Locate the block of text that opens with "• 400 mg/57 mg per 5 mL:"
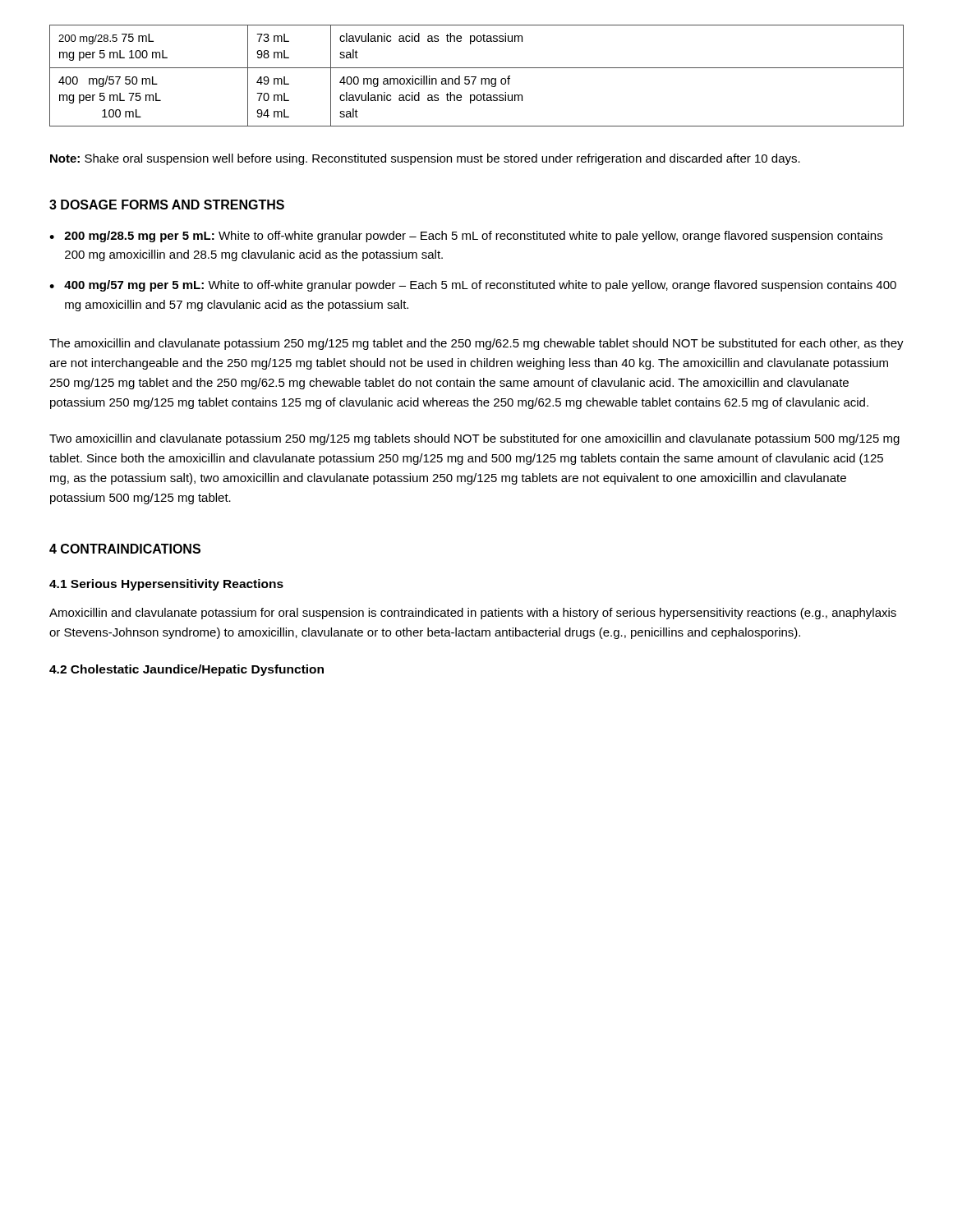Image resolution: width=953 pixels, height=1232 pixels. (476, 295)
